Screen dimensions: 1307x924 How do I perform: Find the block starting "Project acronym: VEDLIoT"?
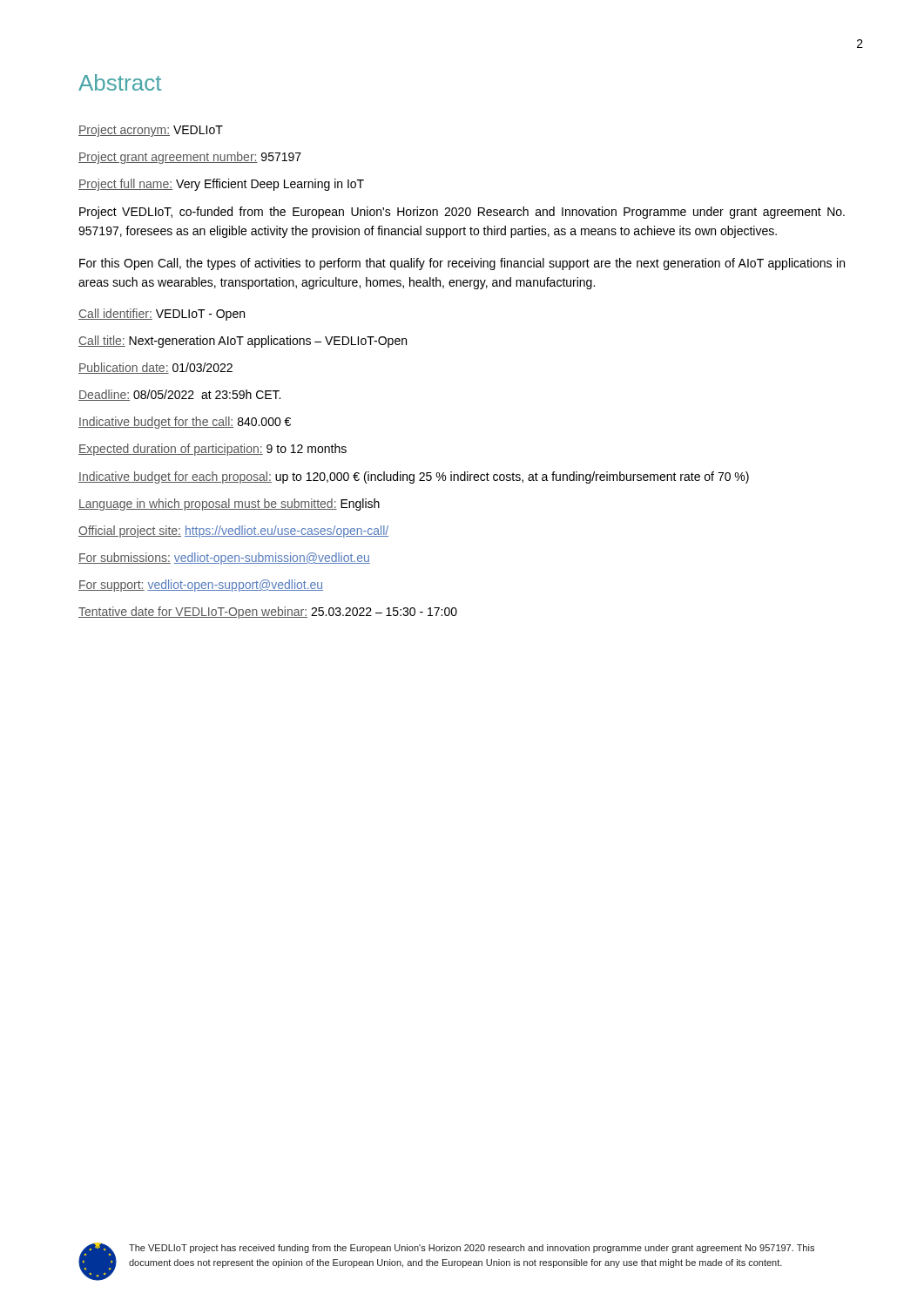151,130
